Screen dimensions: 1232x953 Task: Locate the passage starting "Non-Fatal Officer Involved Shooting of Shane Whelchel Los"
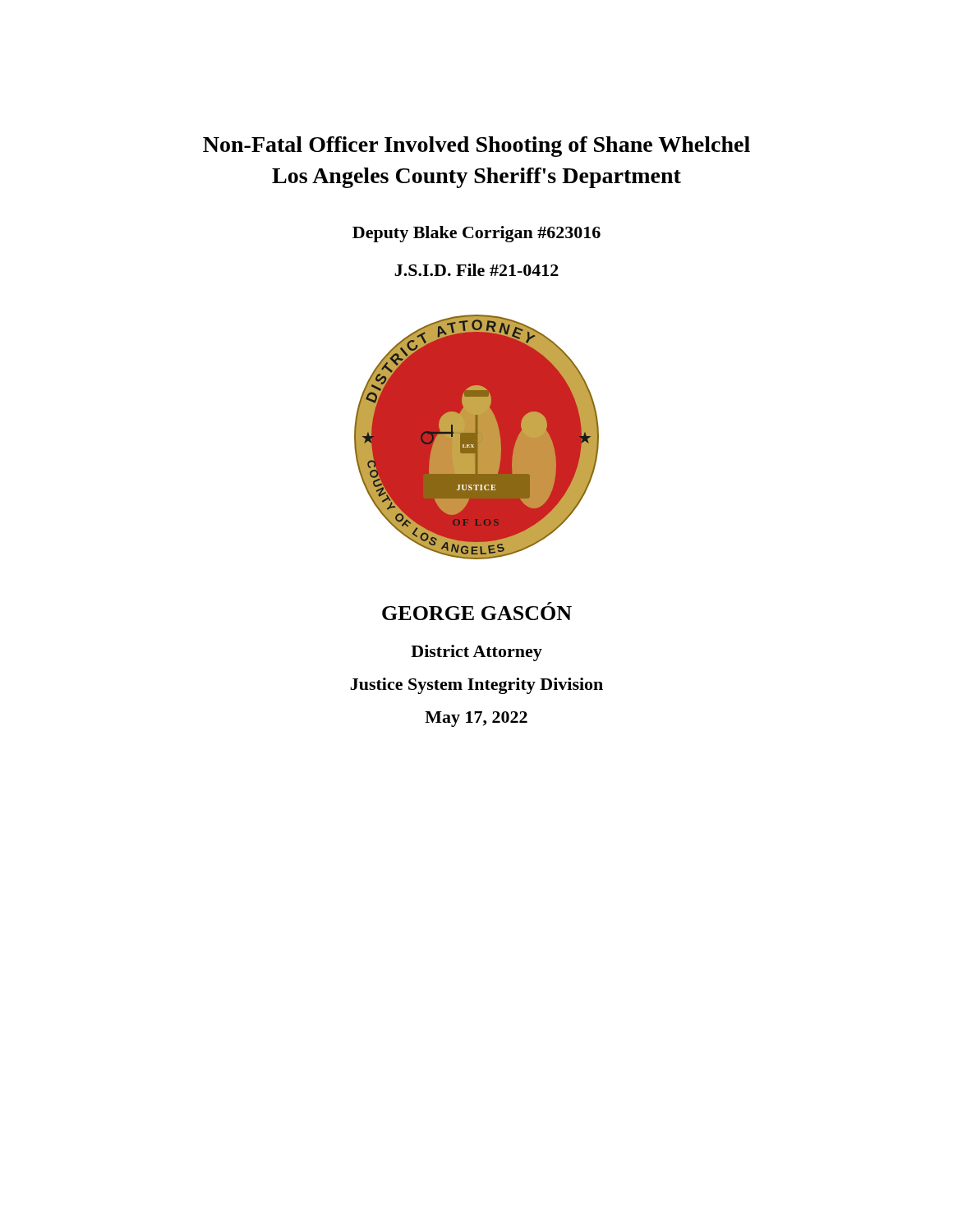pos(476,160)
